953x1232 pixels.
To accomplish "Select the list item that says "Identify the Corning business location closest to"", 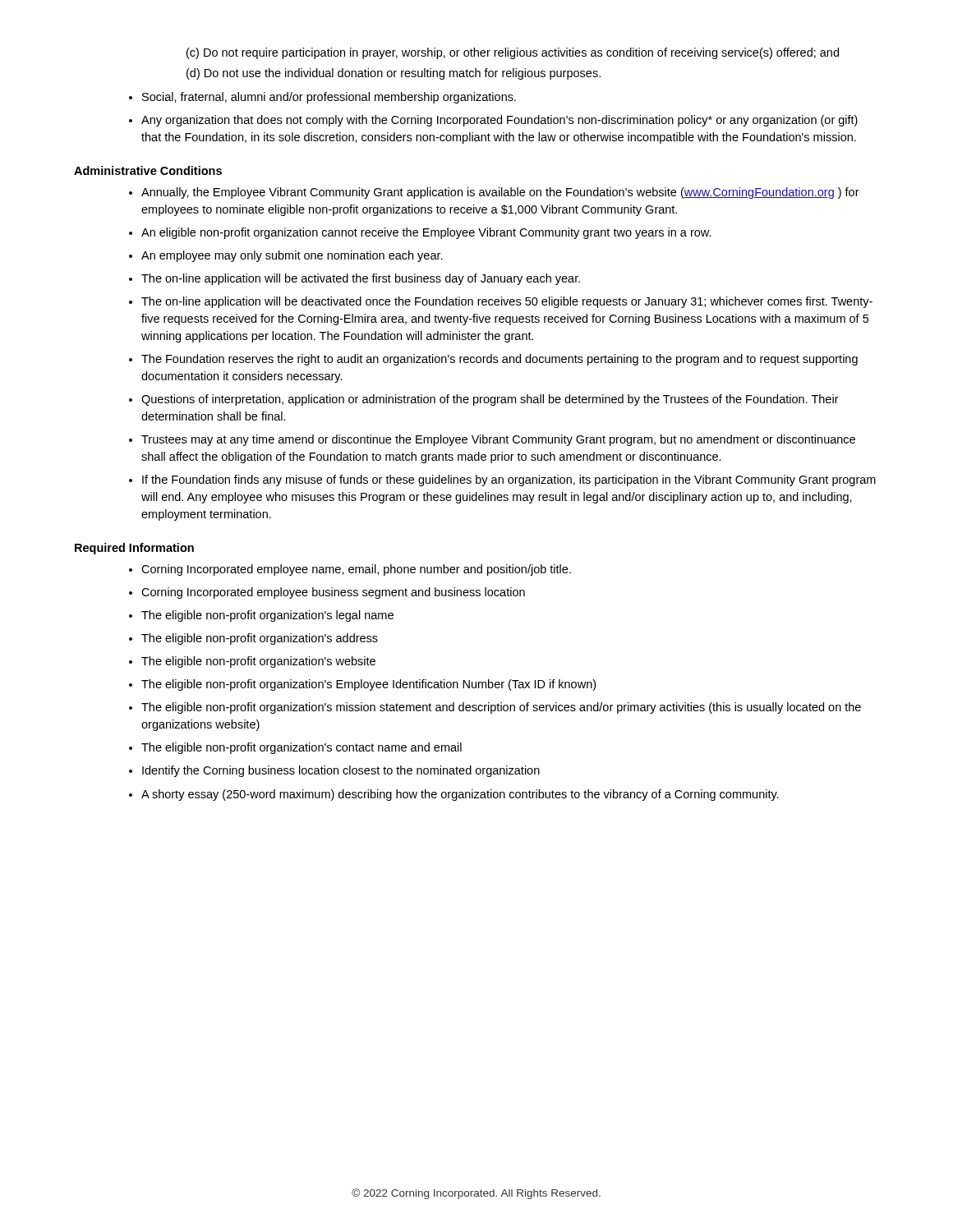I will coord(341,771).
